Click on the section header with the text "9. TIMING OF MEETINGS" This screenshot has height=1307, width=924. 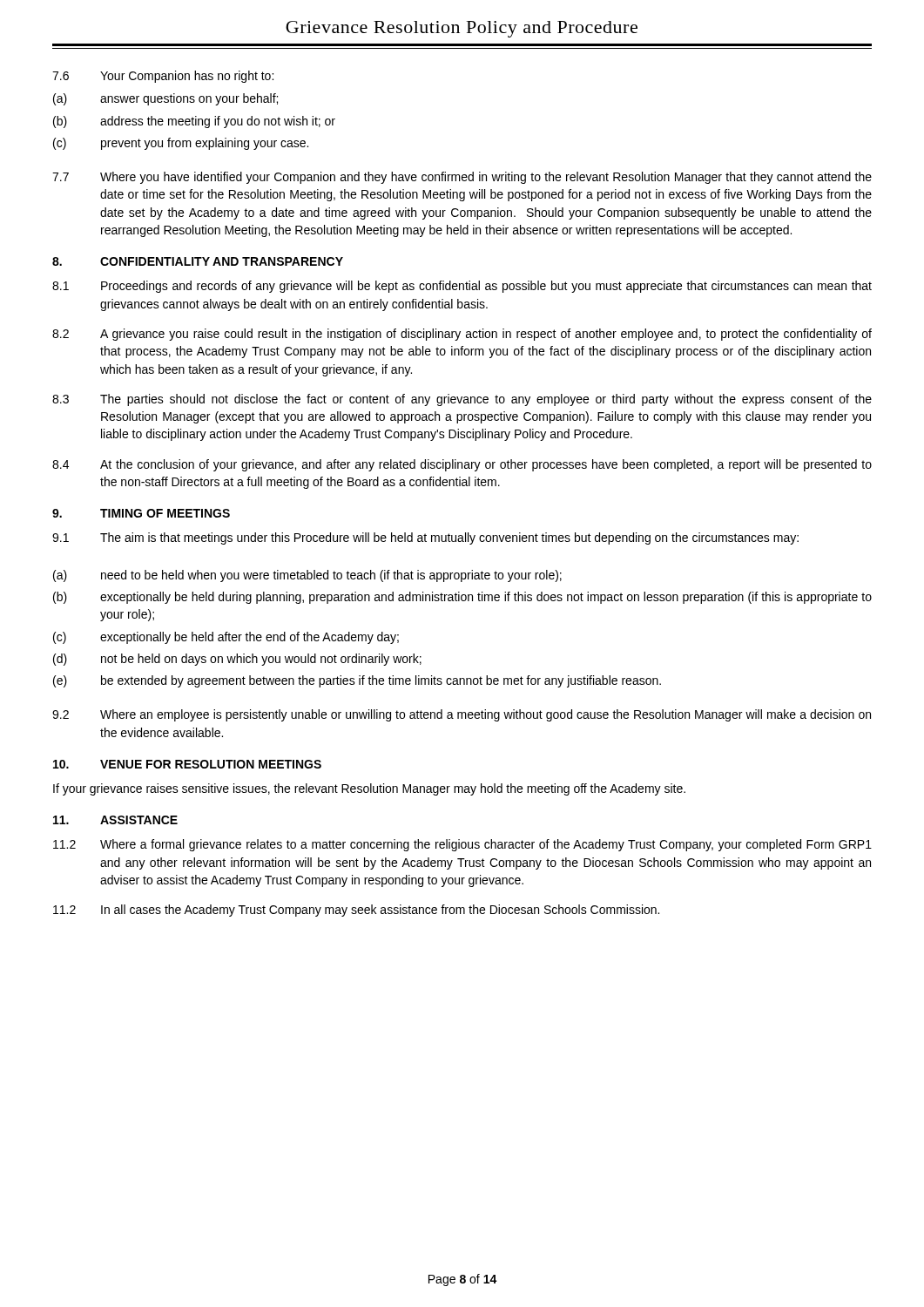tap(141, 514)
